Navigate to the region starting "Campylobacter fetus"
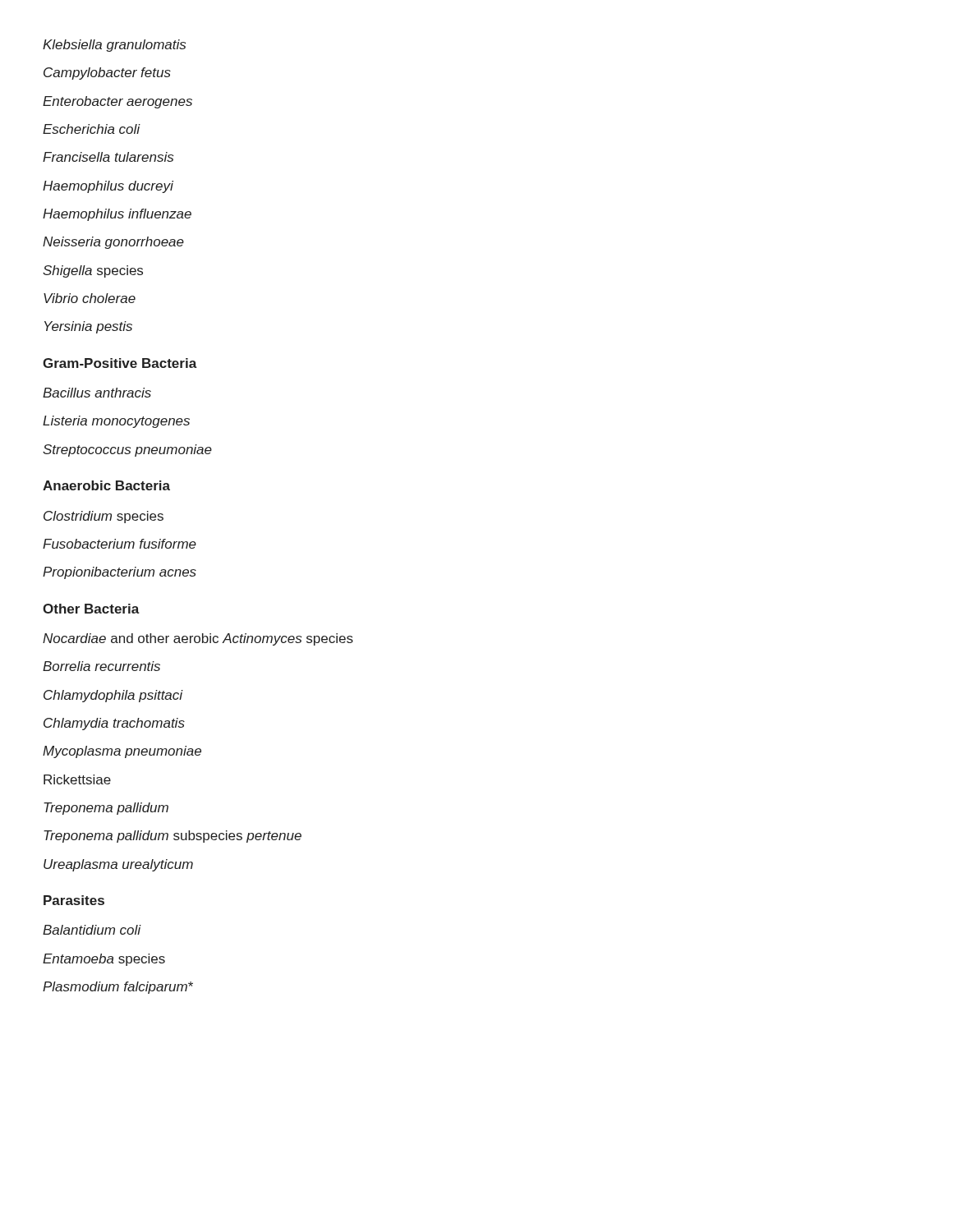The height and width of the screenshot is (1232, 953). [x=107, y=73]
